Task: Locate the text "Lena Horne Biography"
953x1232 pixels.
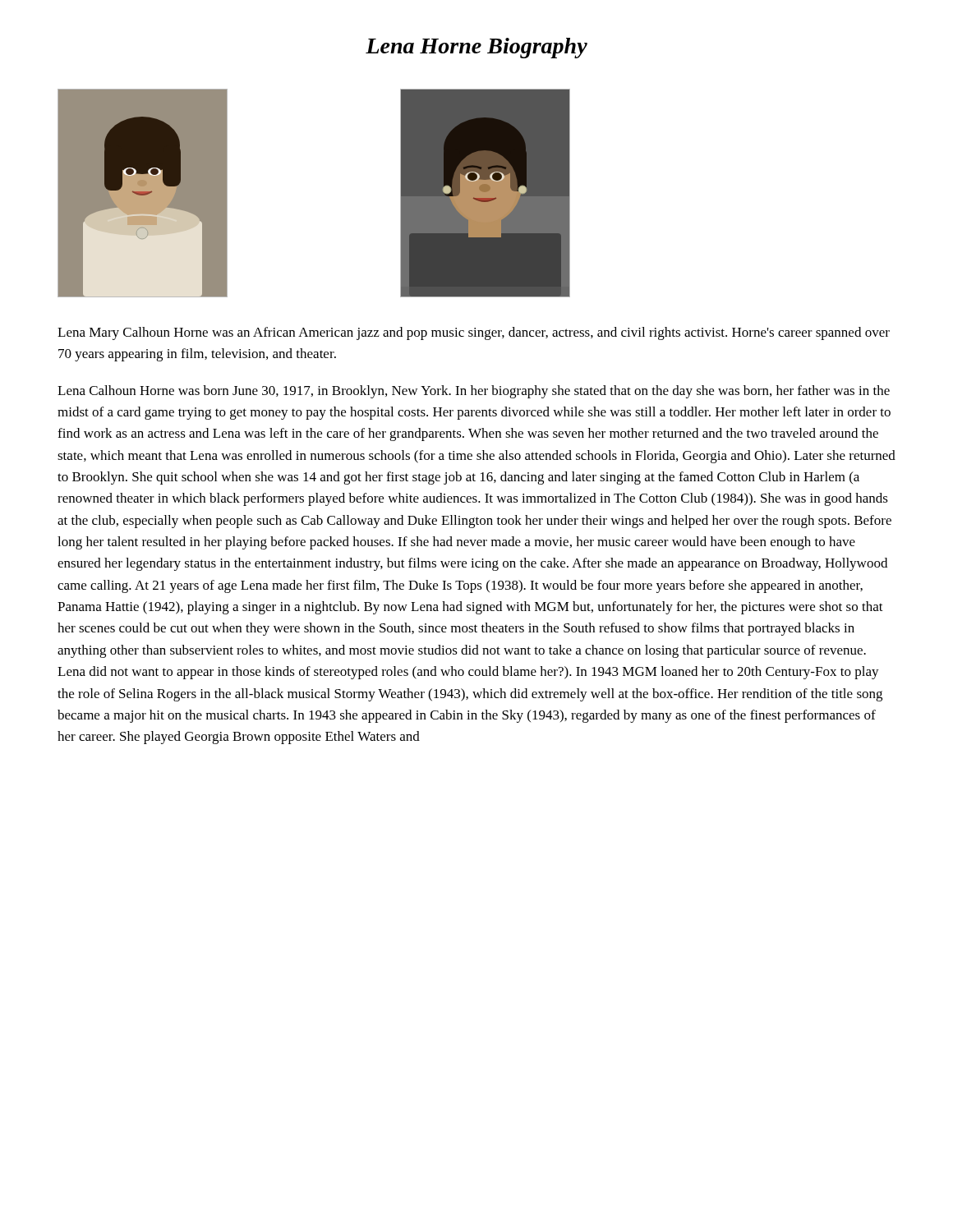Action: tap(476, 46)
